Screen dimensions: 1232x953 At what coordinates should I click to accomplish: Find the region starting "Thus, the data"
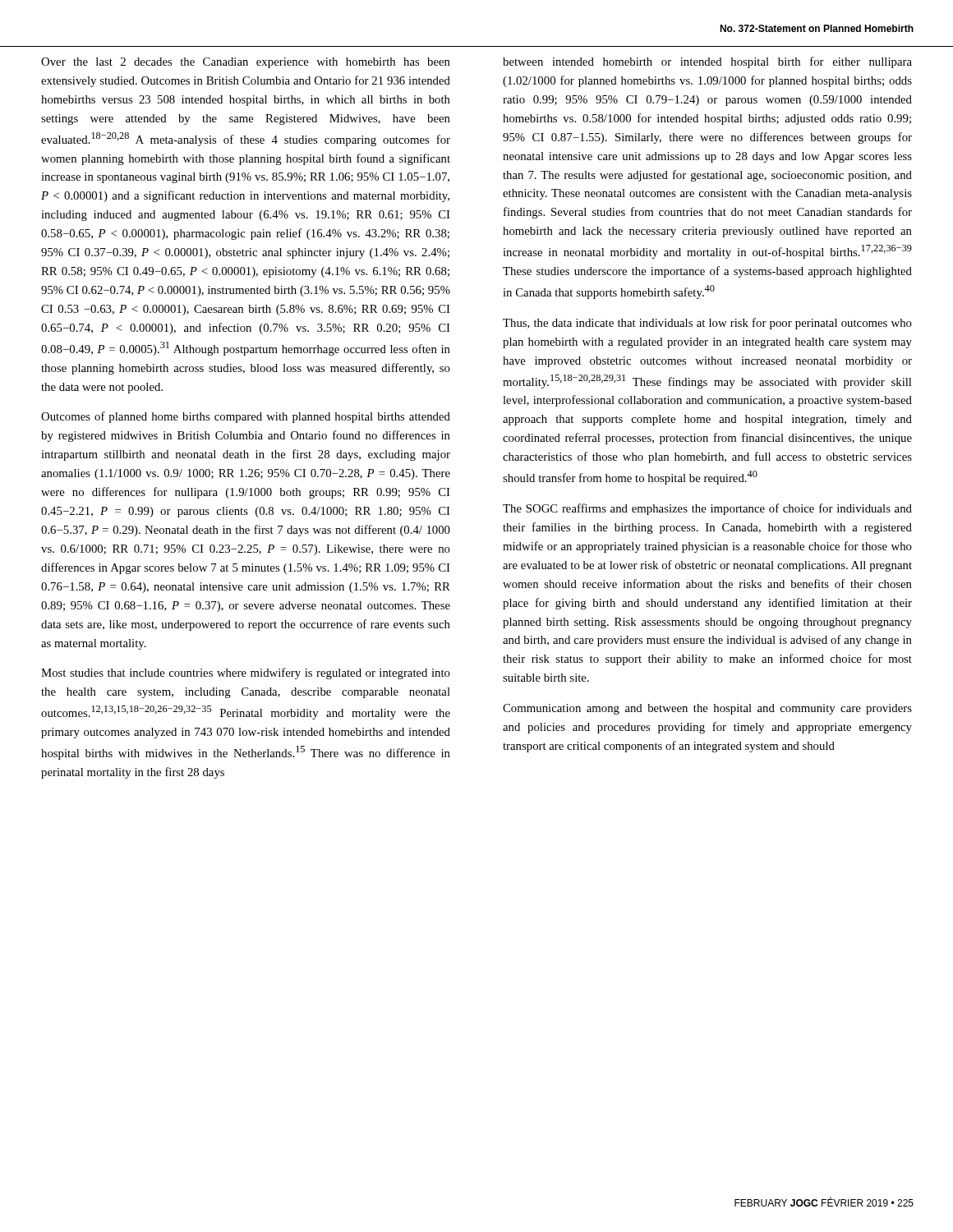coord(707,400)
